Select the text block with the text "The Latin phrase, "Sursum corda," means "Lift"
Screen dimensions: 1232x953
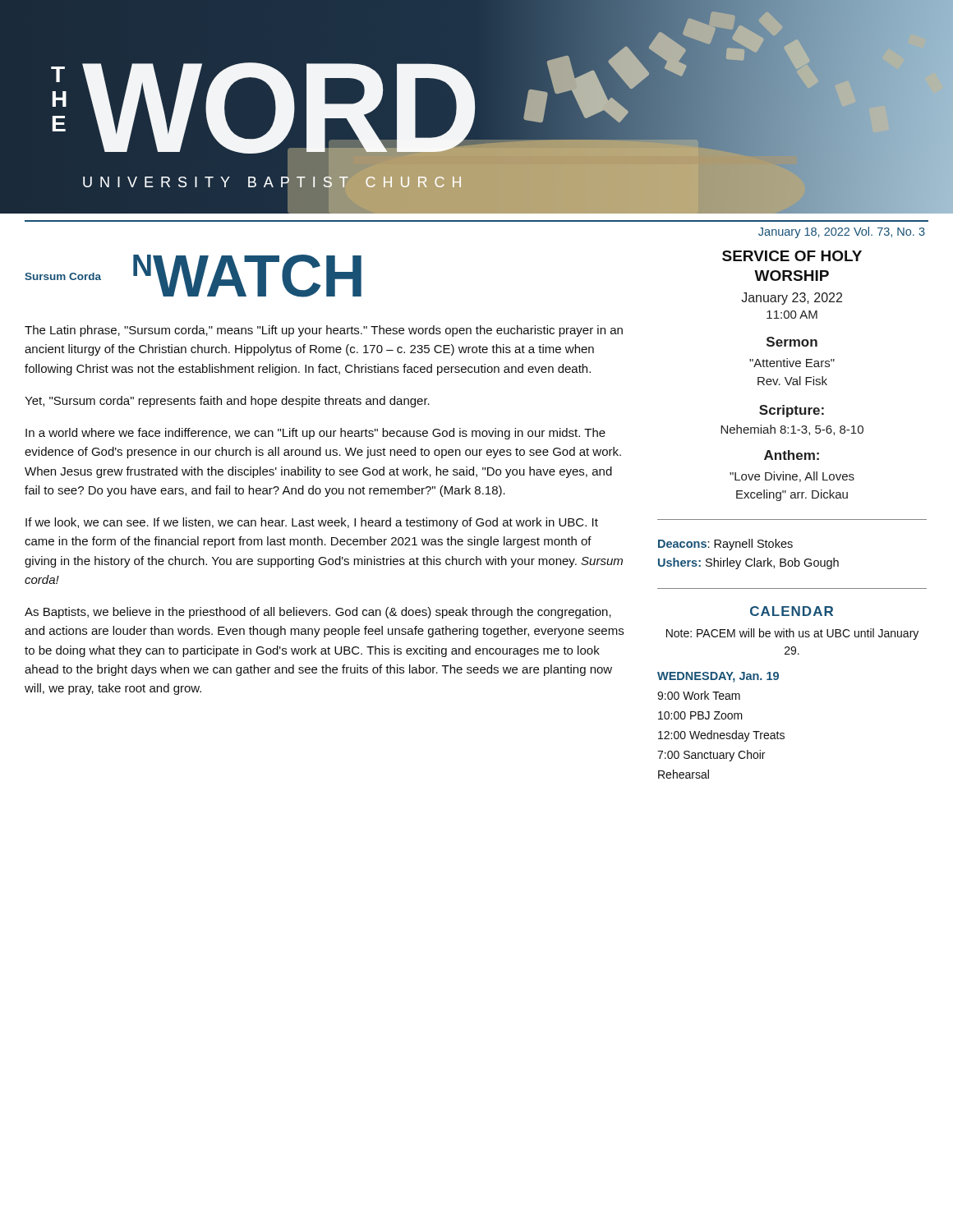coord(324,349)
